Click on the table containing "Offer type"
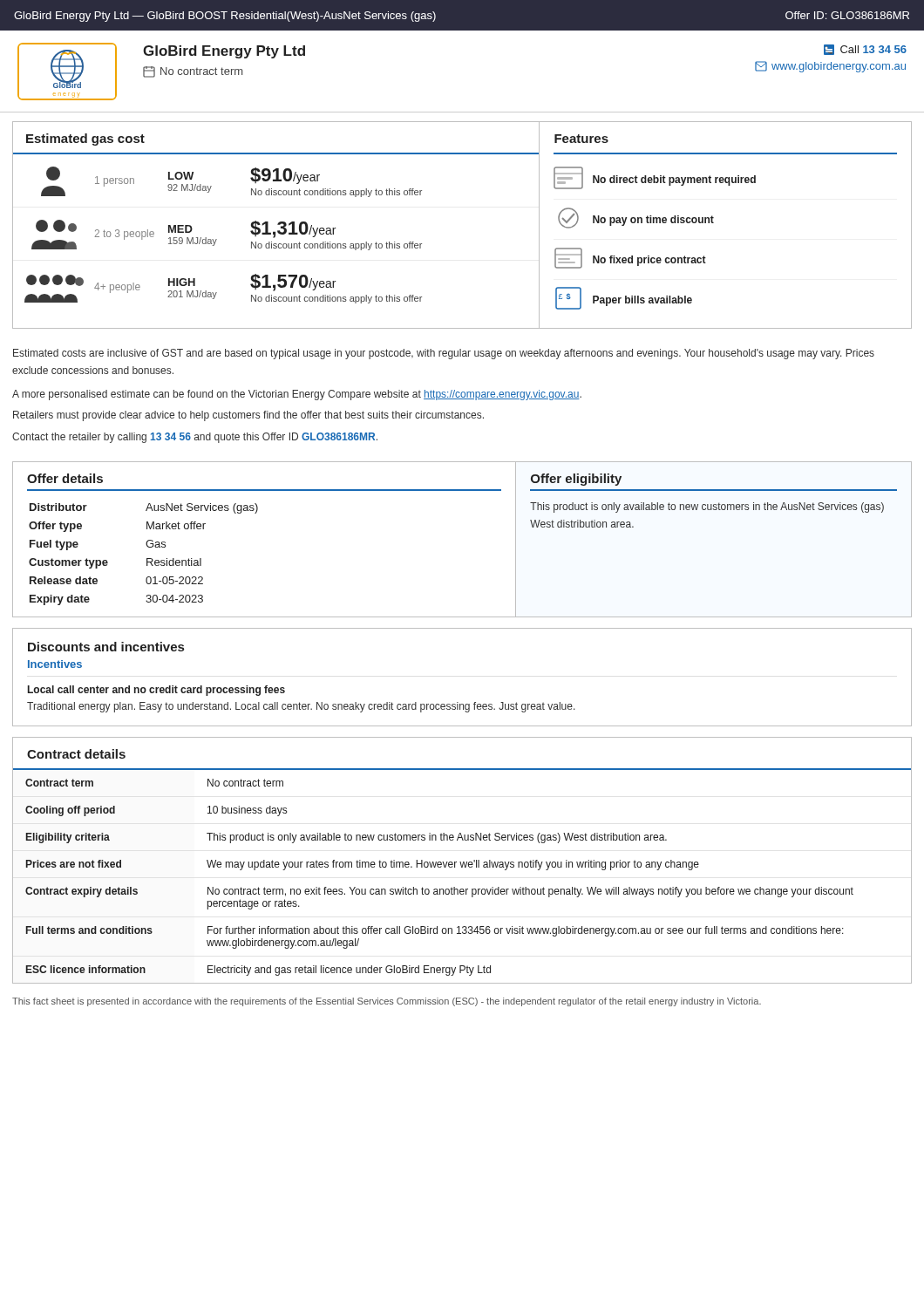The width and height of the screenshot is (924, 1308). (264, 553)
